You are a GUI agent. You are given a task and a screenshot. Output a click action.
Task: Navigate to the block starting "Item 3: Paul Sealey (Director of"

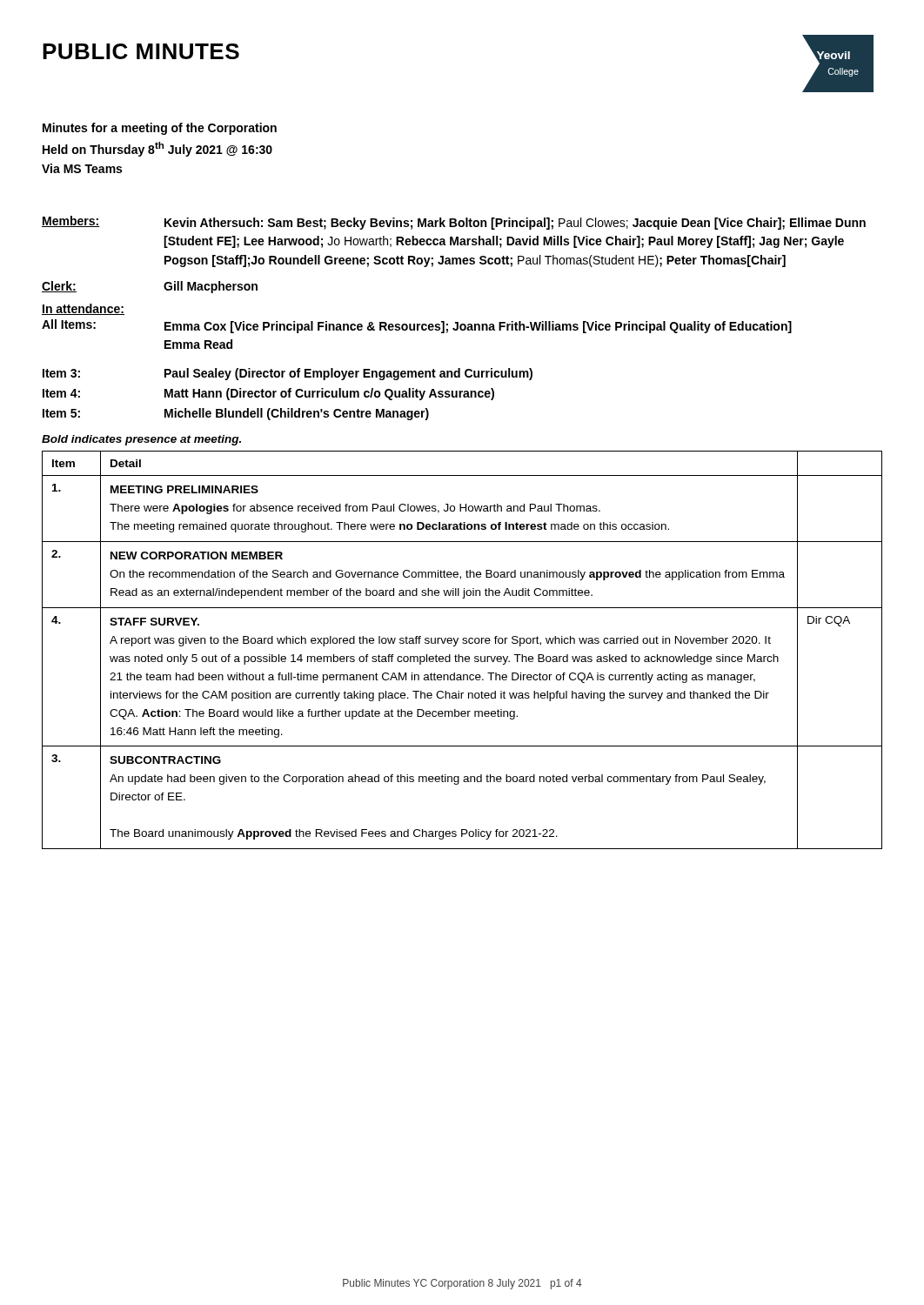click(x=462, y=394)
